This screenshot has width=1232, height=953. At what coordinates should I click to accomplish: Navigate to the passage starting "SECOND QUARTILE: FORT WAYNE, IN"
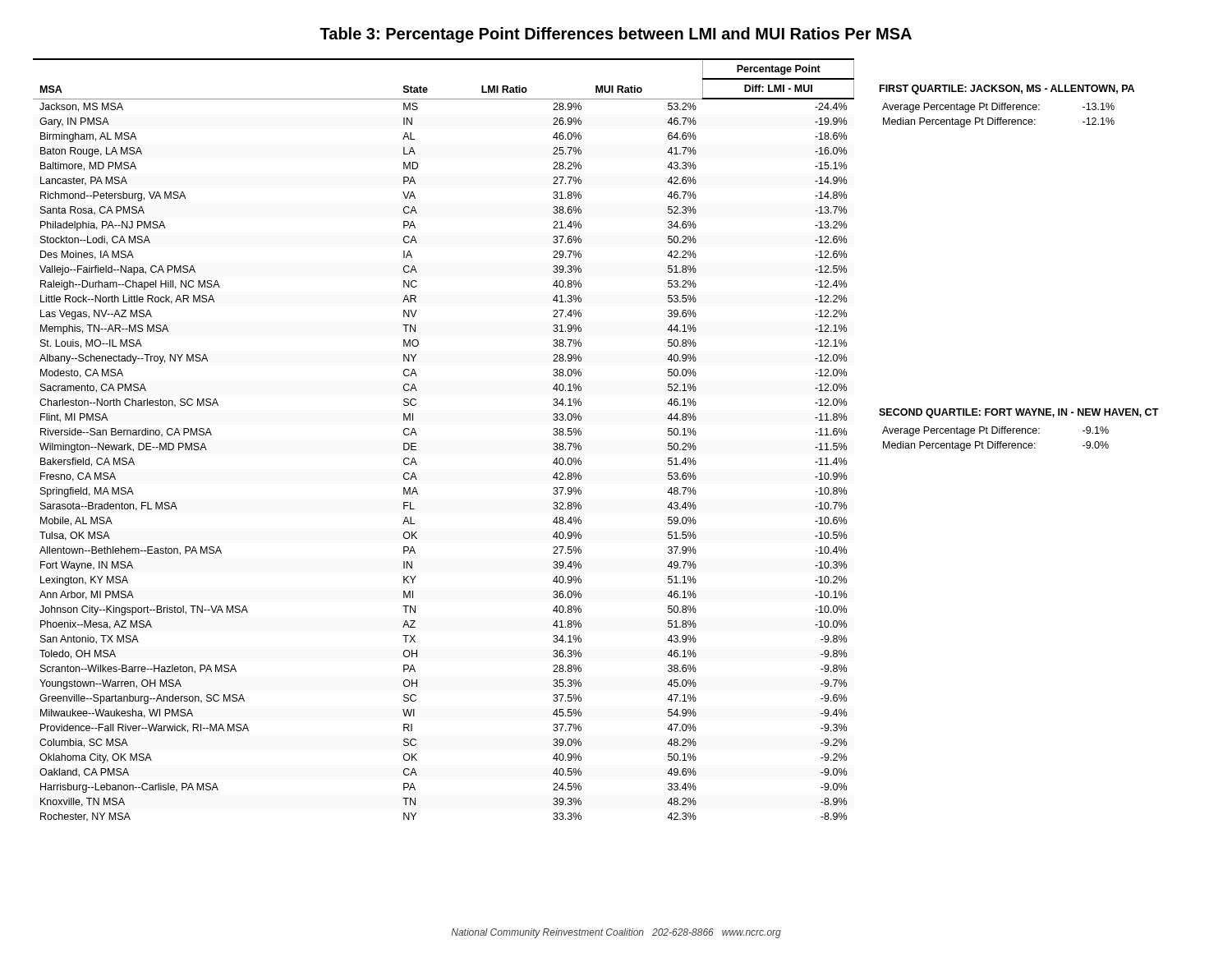1039,429
